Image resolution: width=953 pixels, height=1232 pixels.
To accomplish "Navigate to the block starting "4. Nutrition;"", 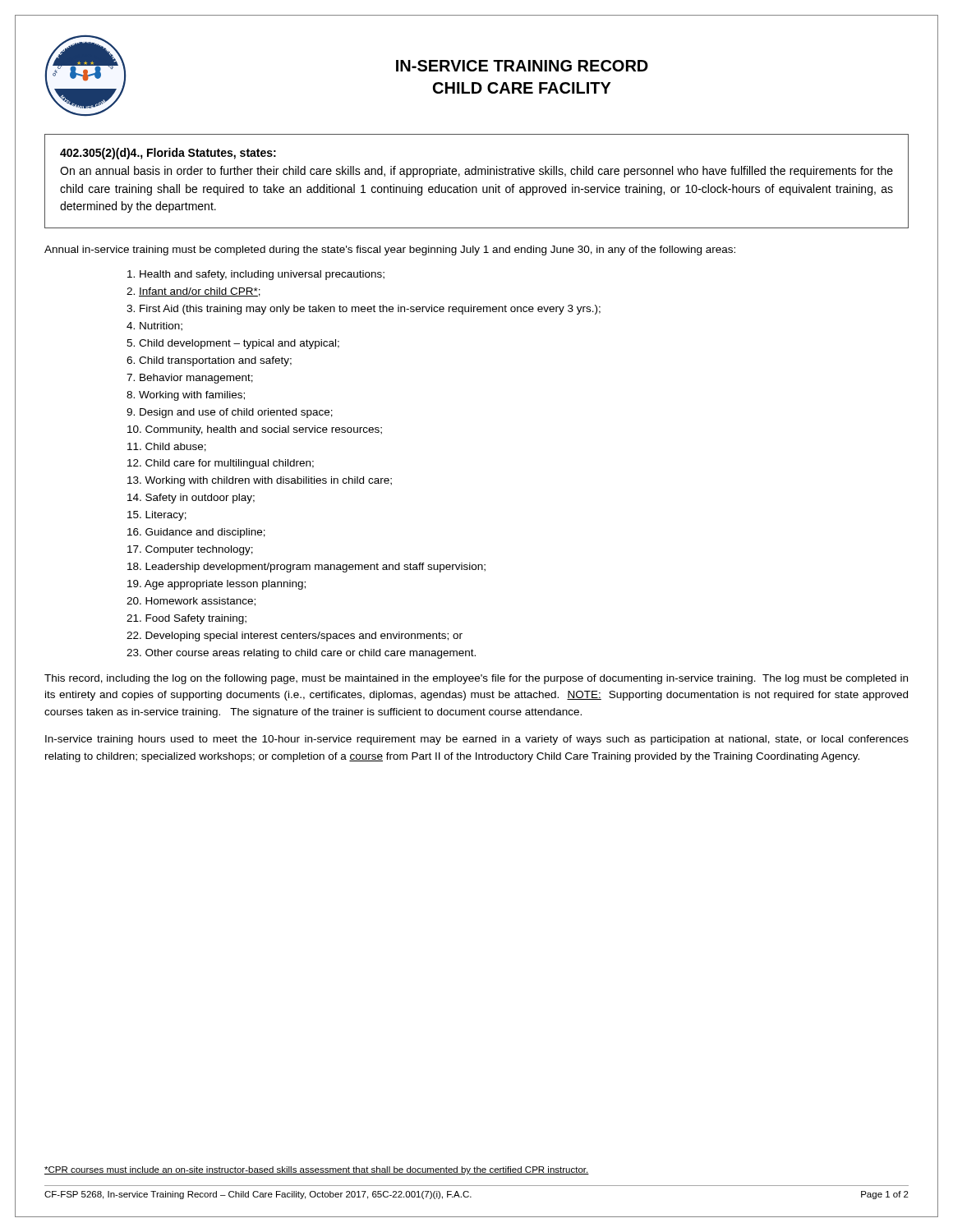I will click(x=155, y=326).
